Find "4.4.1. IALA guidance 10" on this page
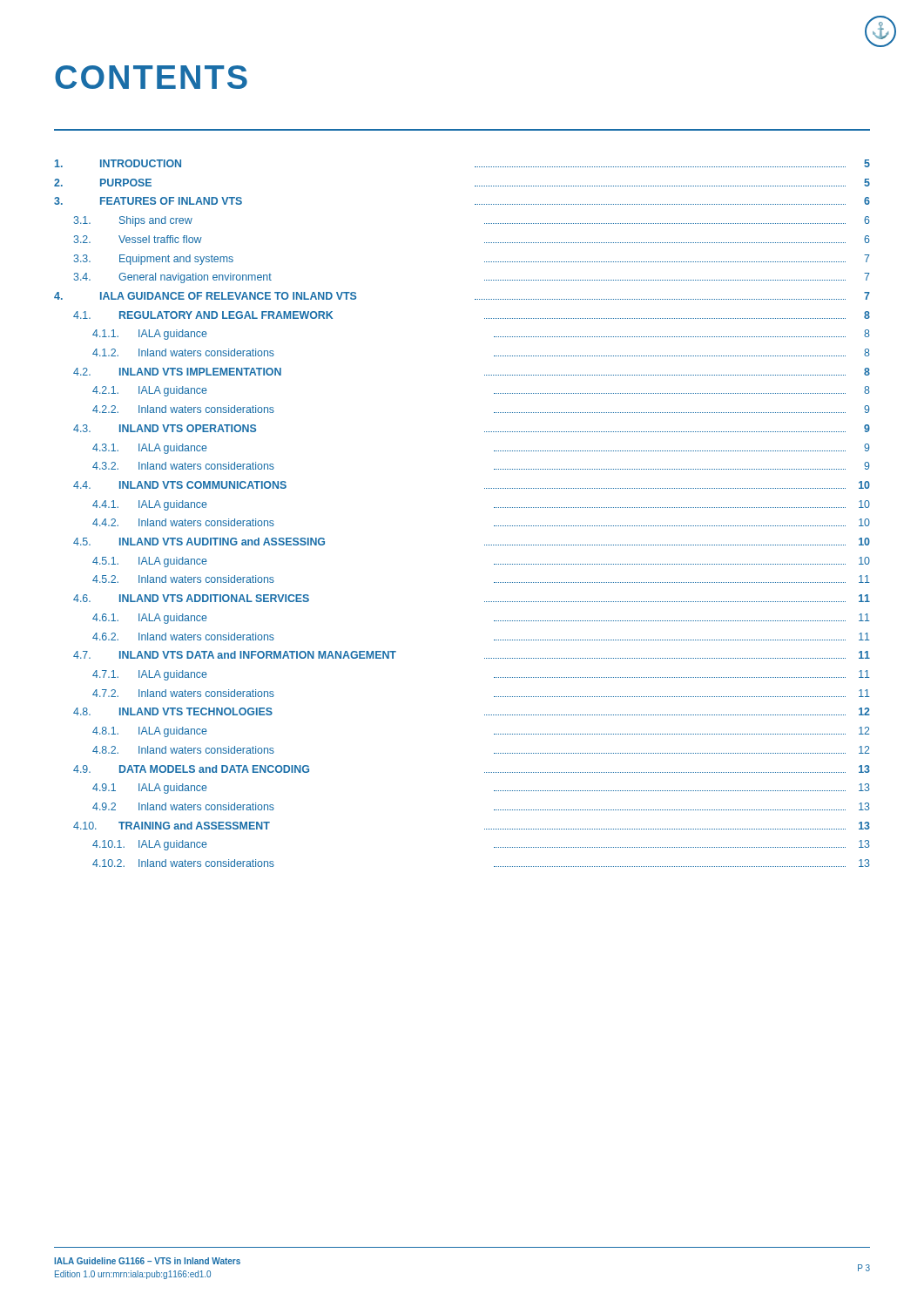924x1307 pixels. tap(103, 506)
